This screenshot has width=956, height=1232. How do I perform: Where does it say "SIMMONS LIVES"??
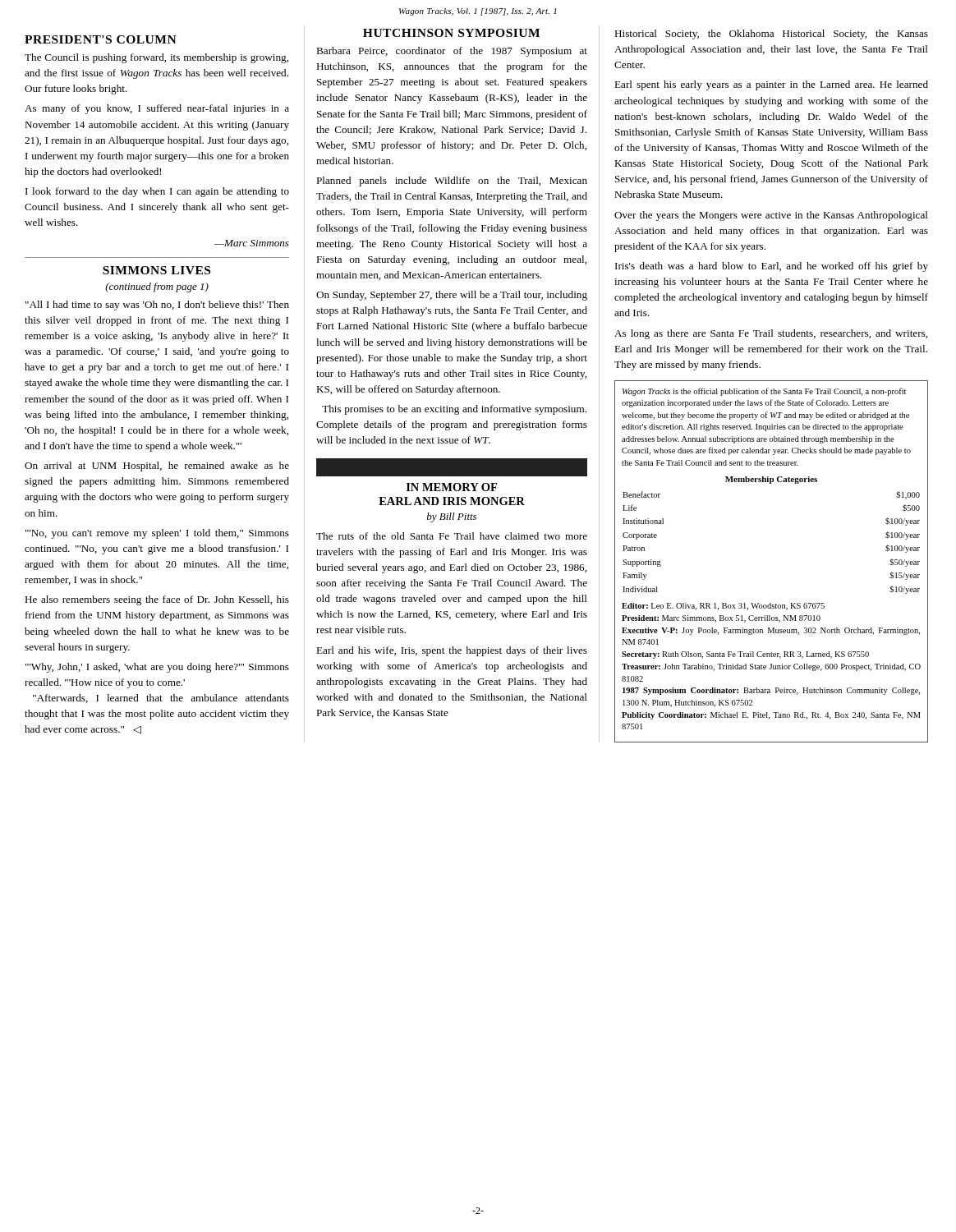point(157,270)
